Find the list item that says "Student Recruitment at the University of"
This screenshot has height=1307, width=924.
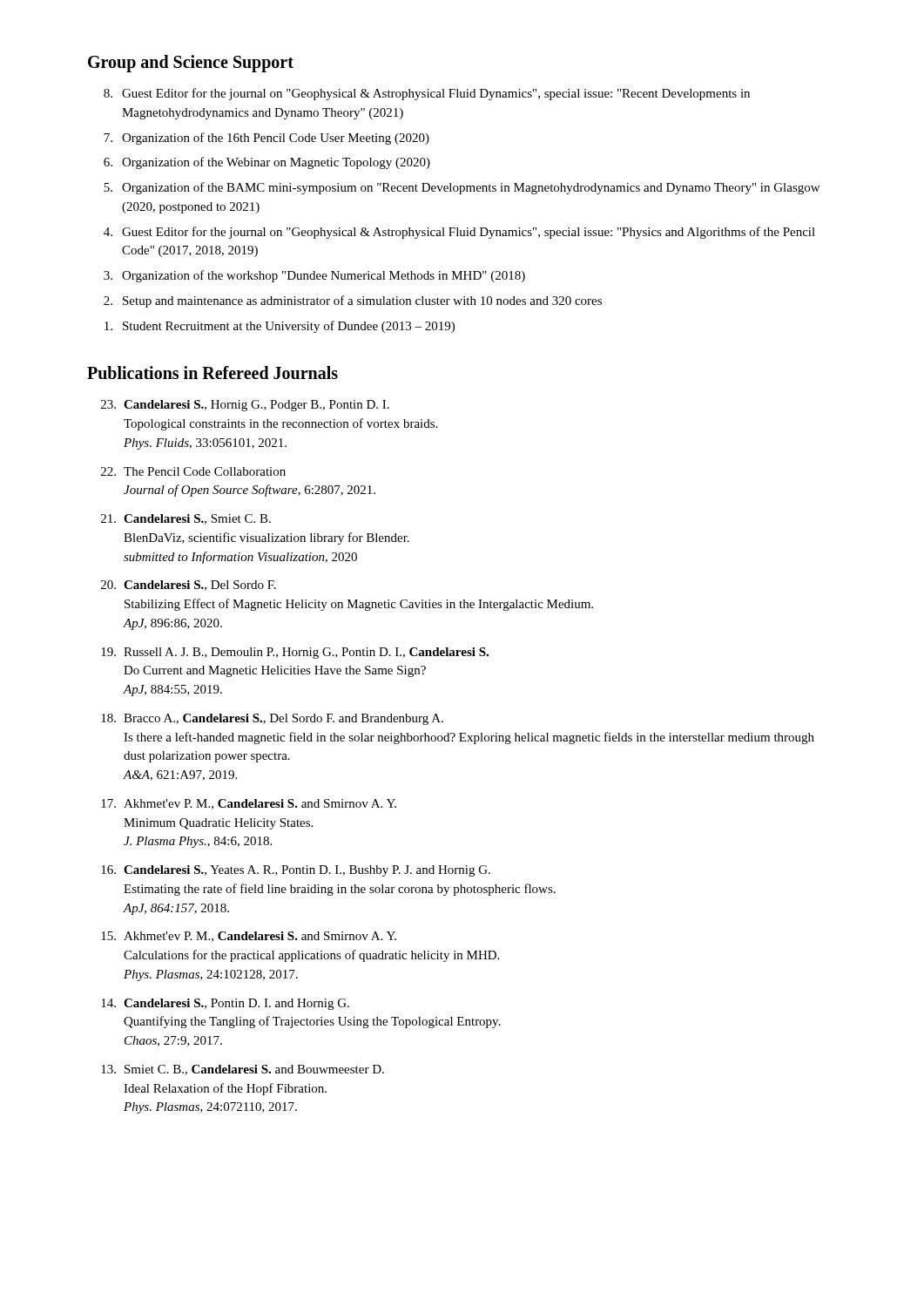(x=462, y=326)
